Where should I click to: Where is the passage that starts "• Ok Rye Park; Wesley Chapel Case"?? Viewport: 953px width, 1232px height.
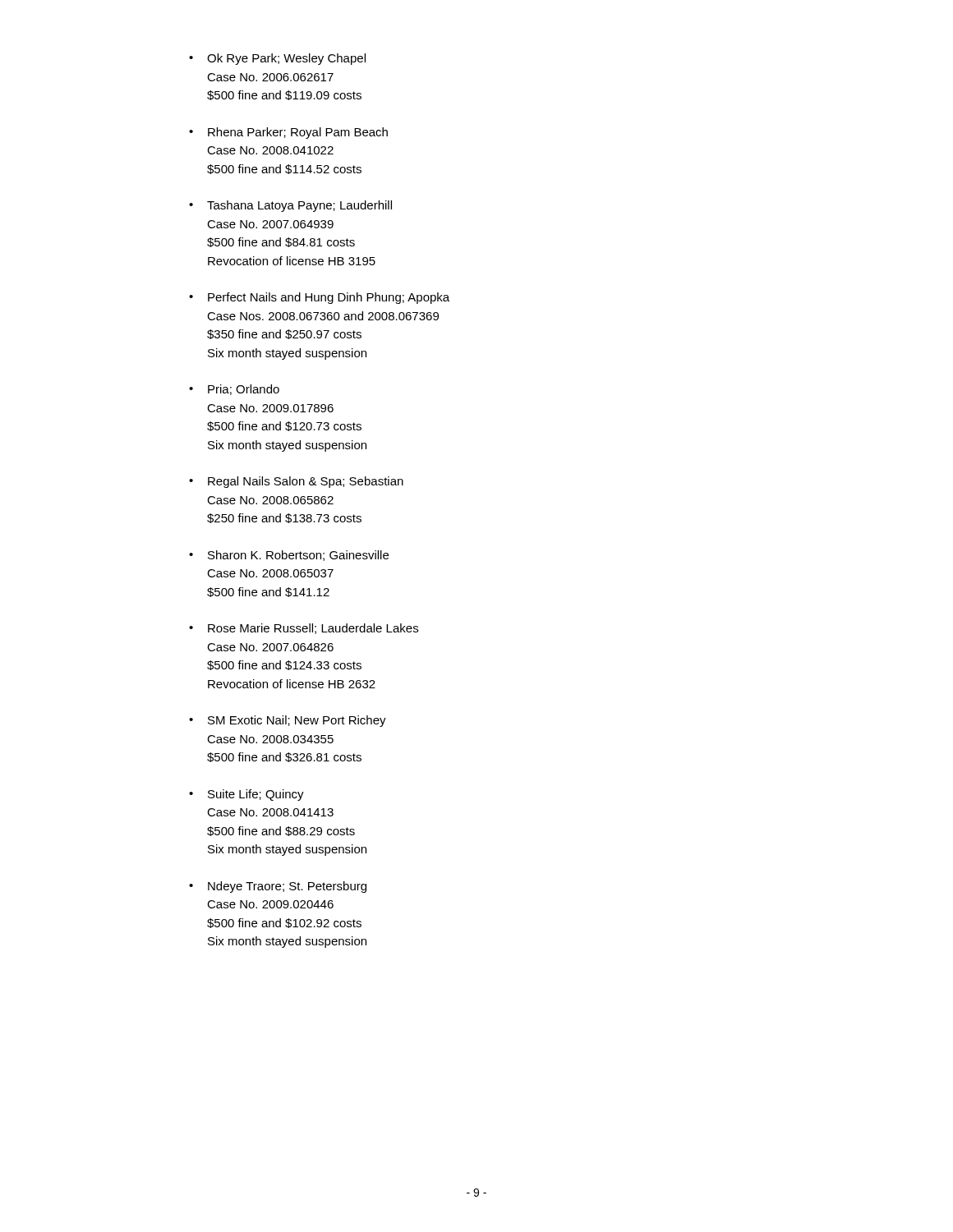278,77
